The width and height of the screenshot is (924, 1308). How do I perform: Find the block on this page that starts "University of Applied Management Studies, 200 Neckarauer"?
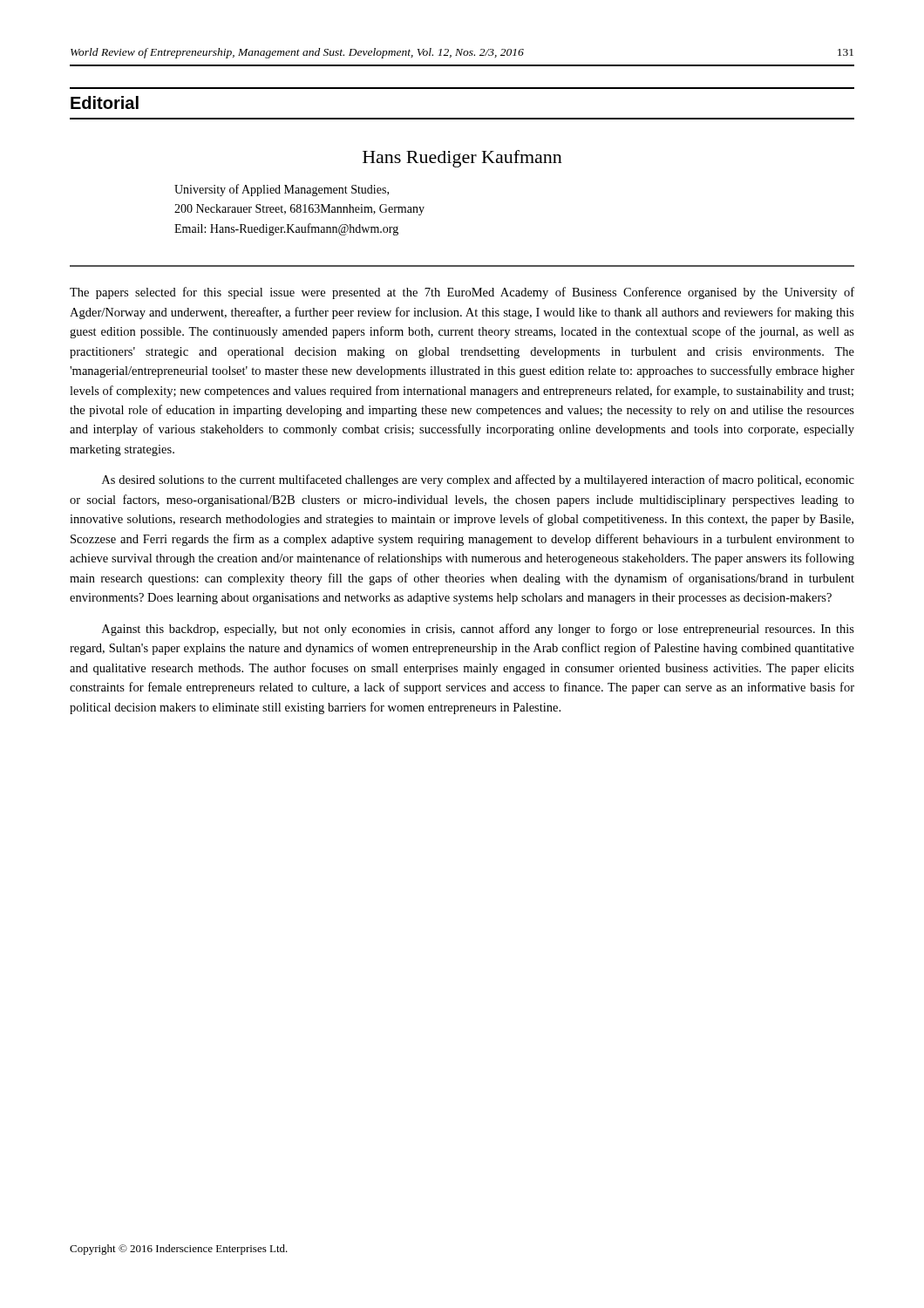tap(299, 209)
